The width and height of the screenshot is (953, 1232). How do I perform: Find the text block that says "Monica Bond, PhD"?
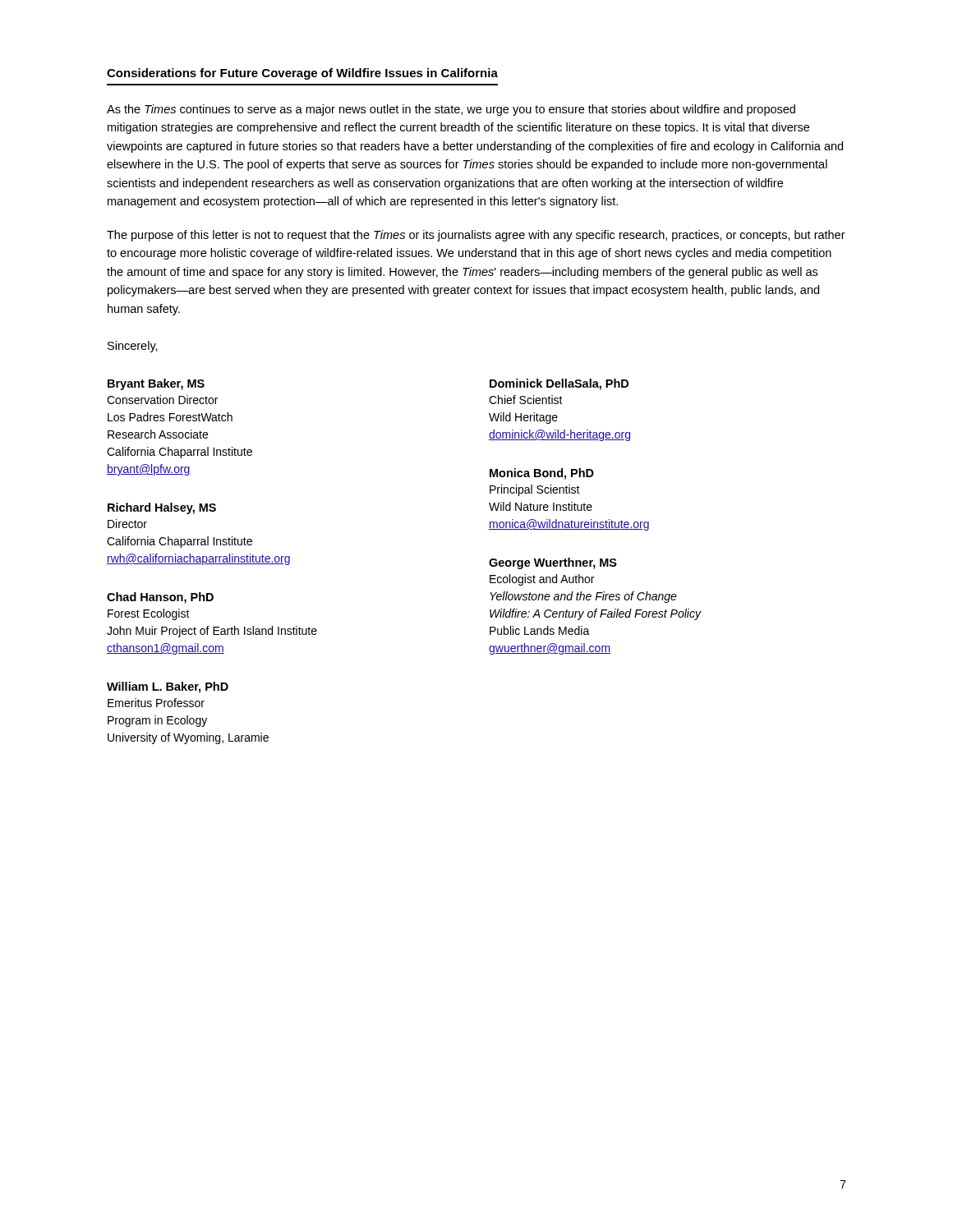pos(542,474)
